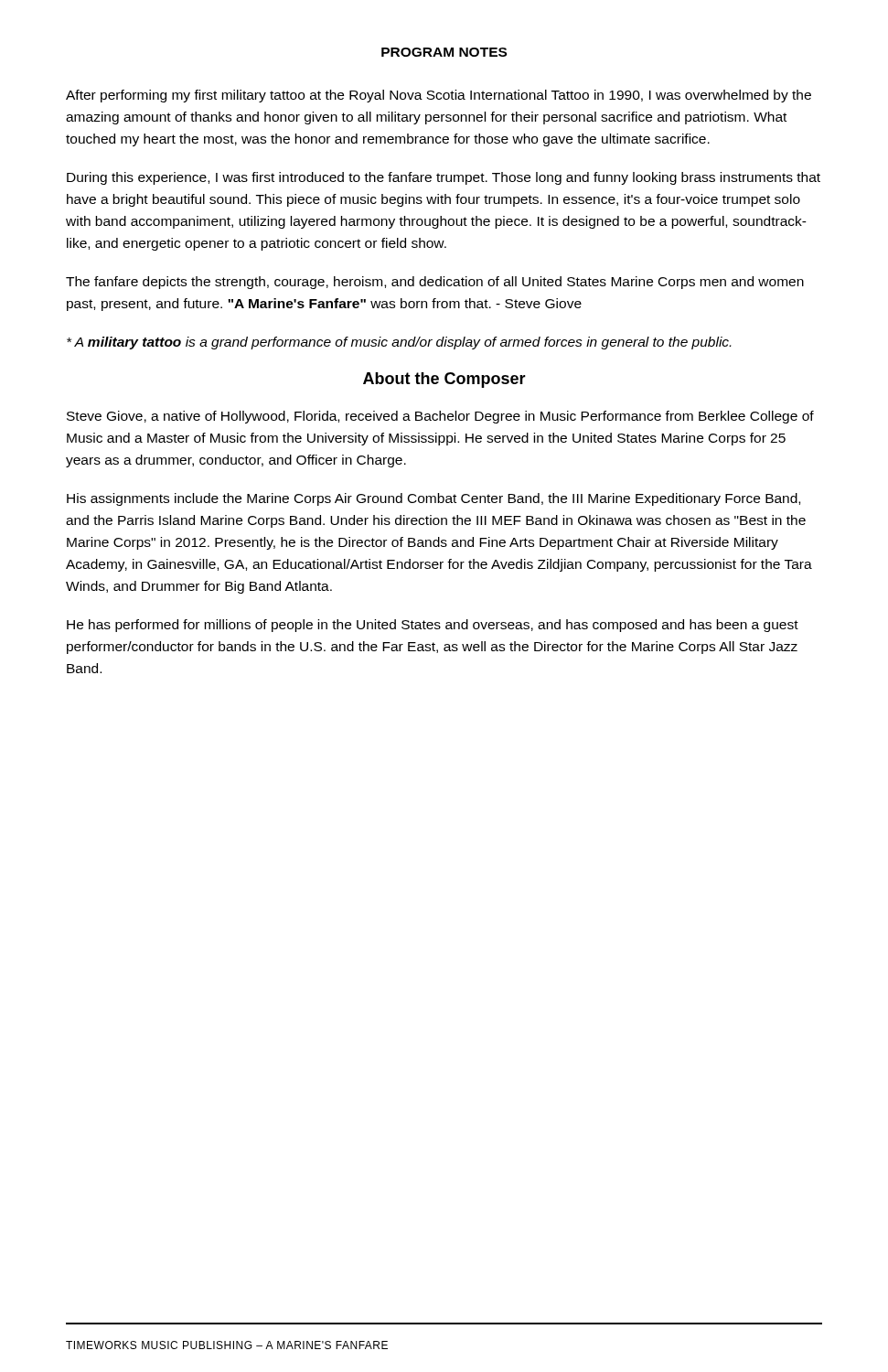This screenshot has width=888, height=1372.
Task: Select the region starting "During this experience,"
Action: click(x=444, y=210)
